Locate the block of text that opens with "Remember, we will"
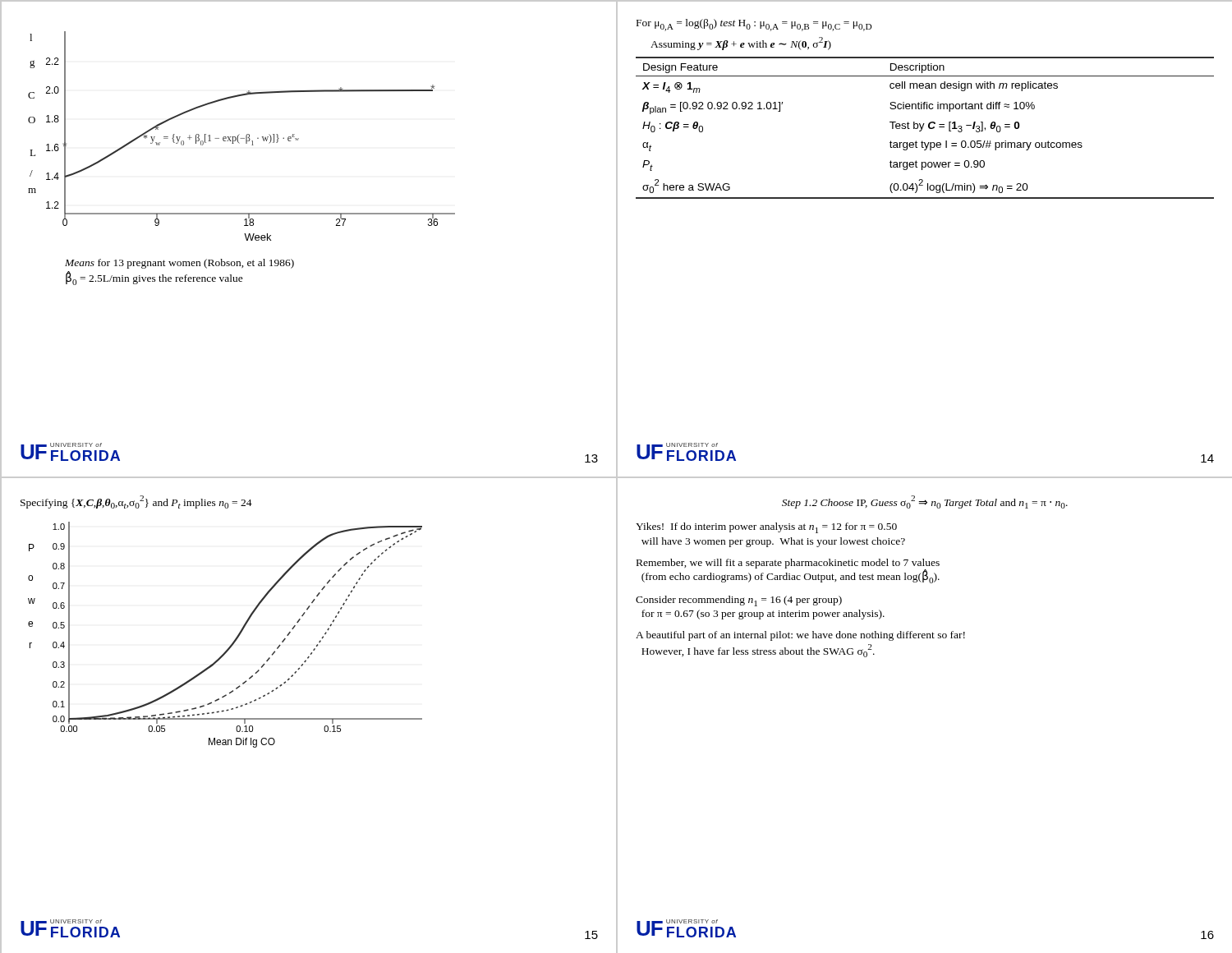Viewport: 1232px width, 953px height. tap(788, 570)
